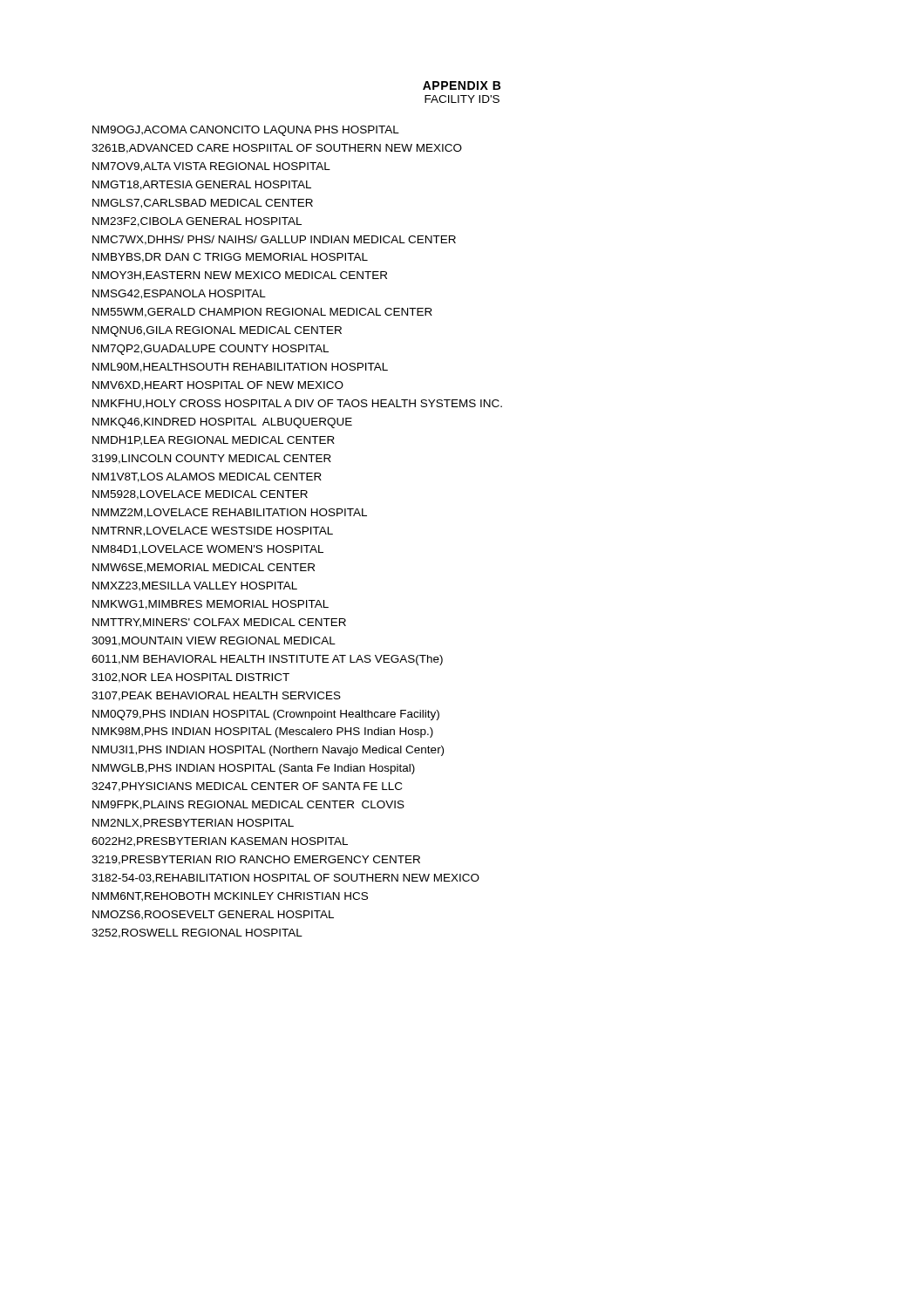This screenshot has width=924, height=1308.
Task: Locate the list item with the text "NMTTRY,MINERS' COLFAX MEDICAL CENTER"
Action: [x=219, y=622]
